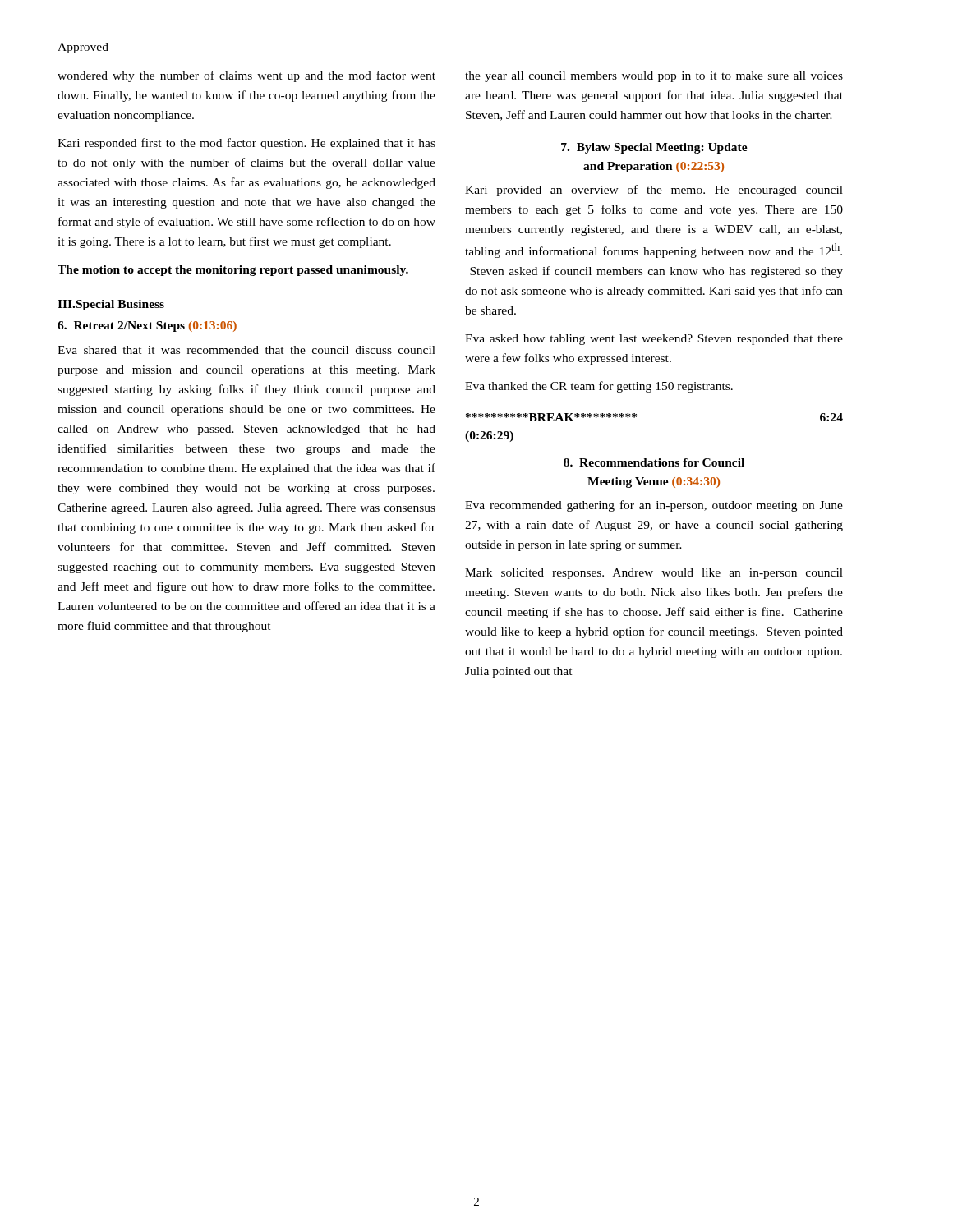Click on the text block with the text "Kari provided an overview"
The height and width of the screenshot is (1232, 953).
point(654,250)
